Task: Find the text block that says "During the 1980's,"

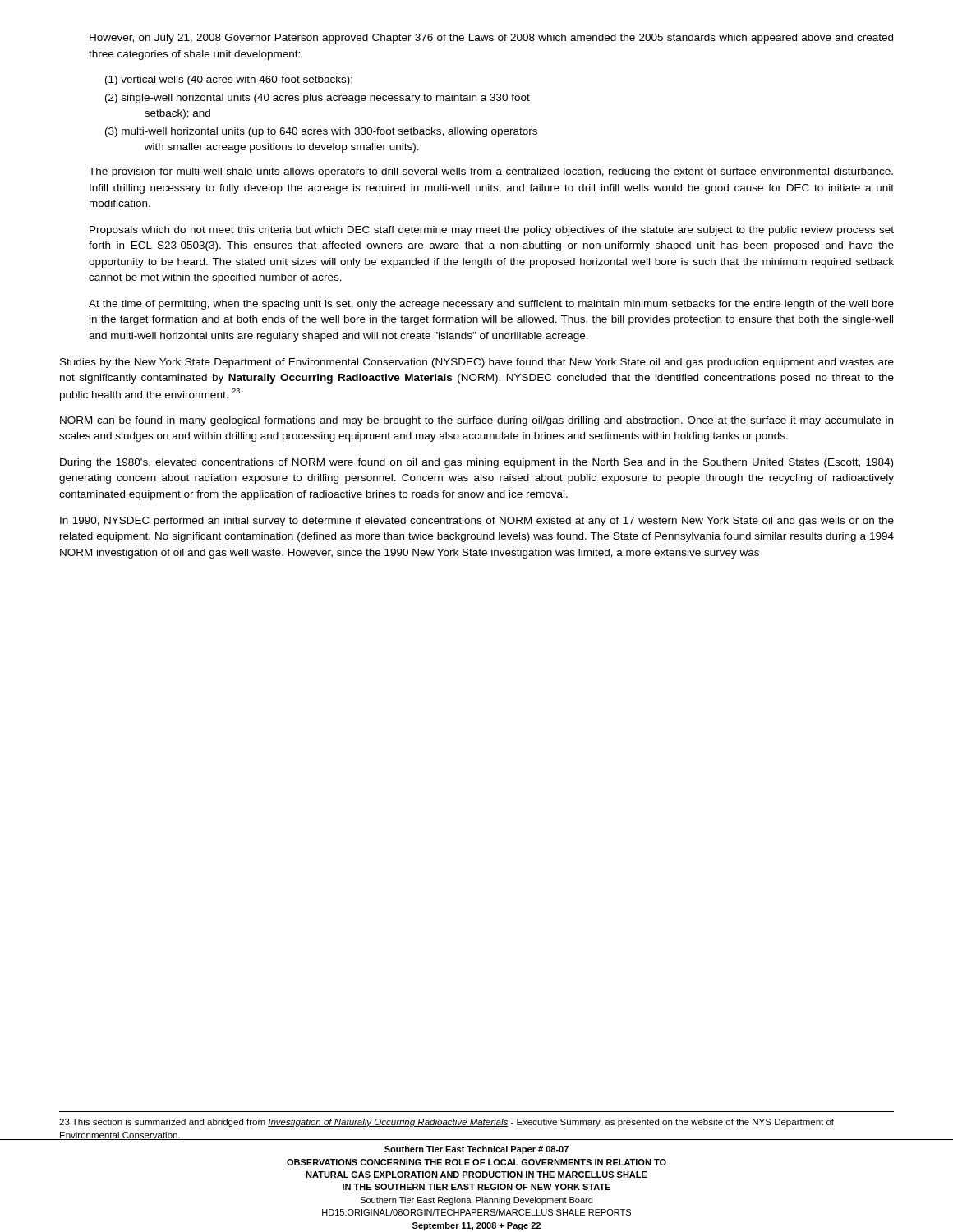Action: [476, 478]
